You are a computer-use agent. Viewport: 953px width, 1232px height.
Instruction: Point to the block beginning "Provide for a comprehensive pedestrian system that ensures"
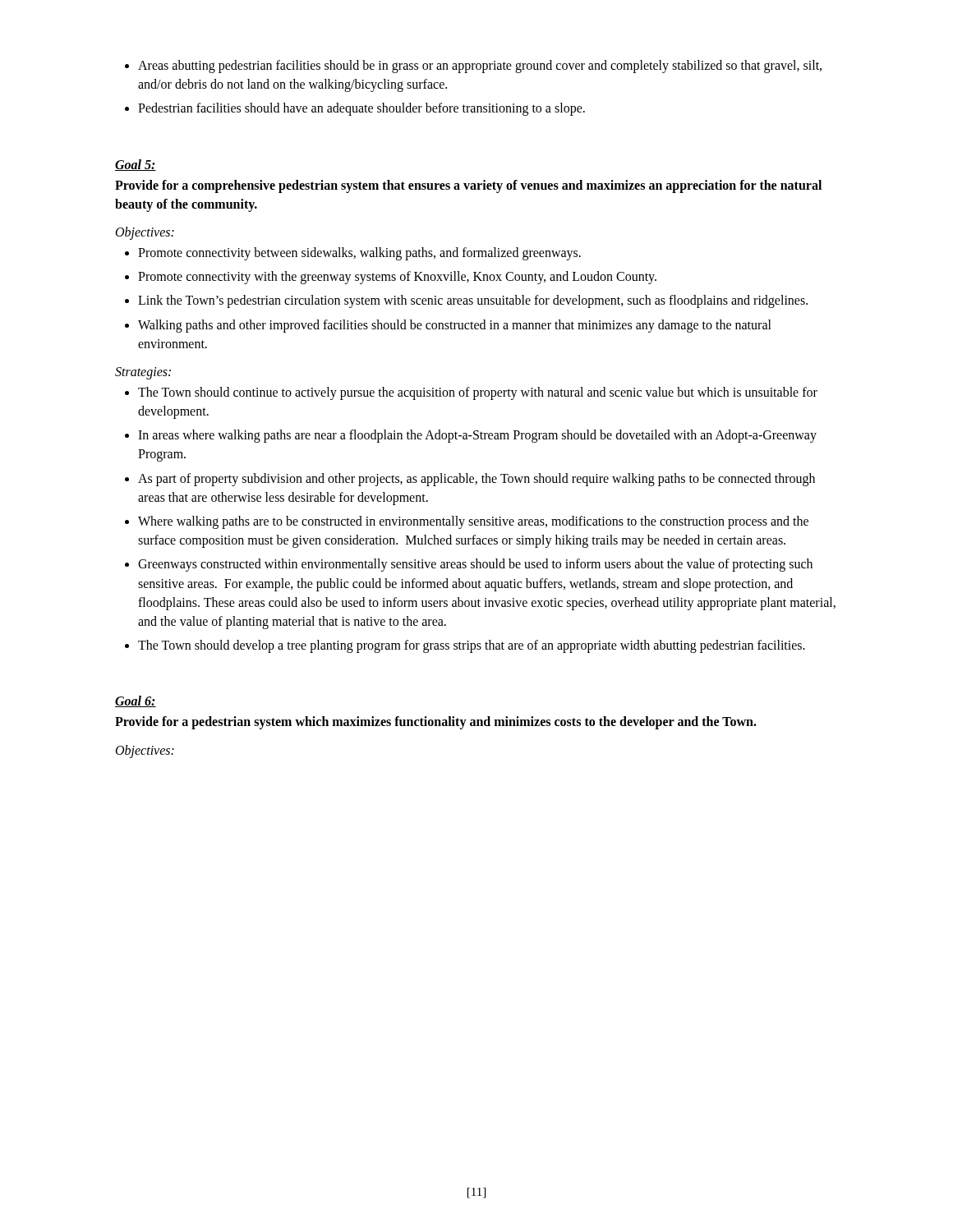tap(476, 194)
